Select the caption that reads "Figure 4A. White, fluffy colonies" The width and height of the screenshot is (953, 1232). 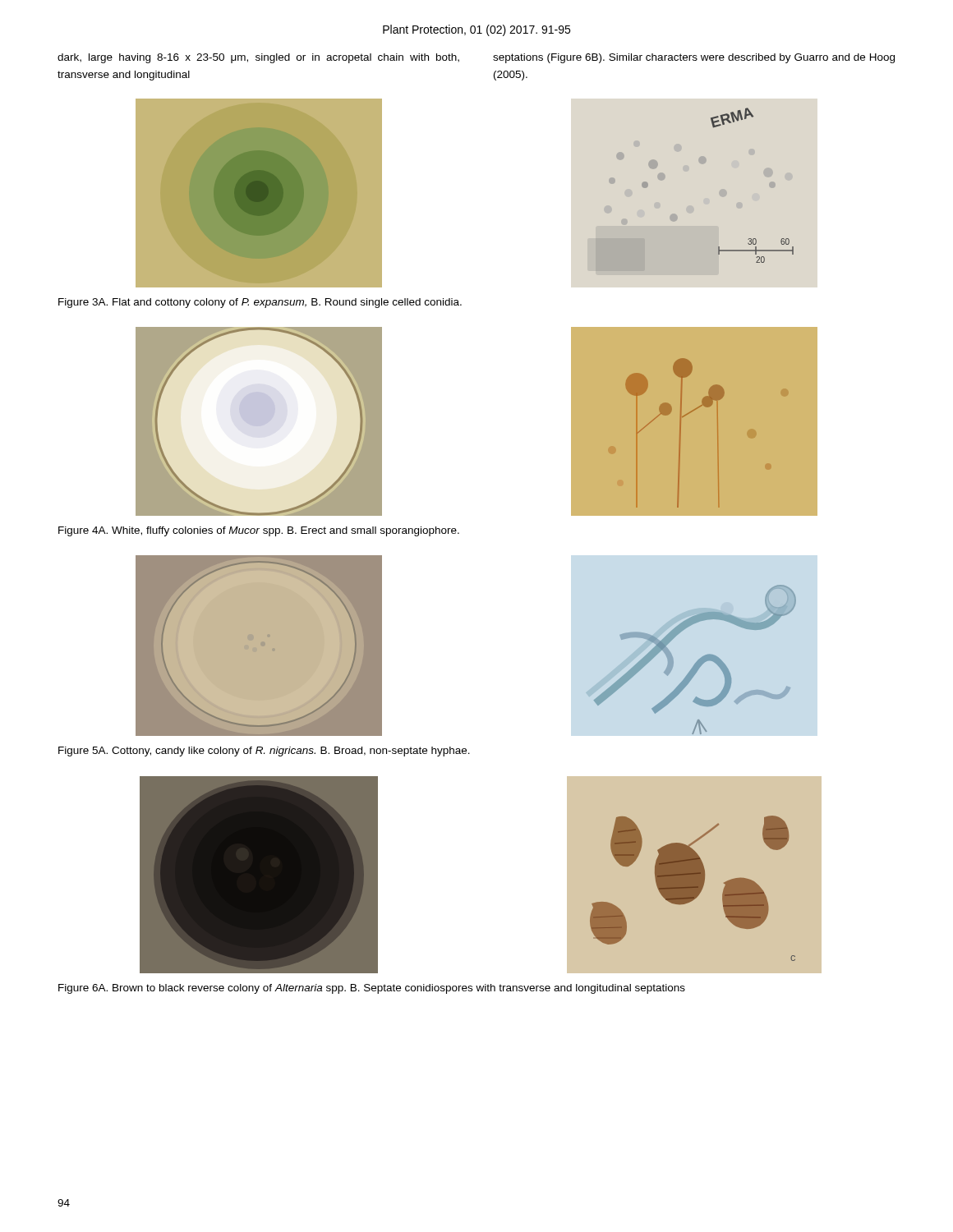259,530
